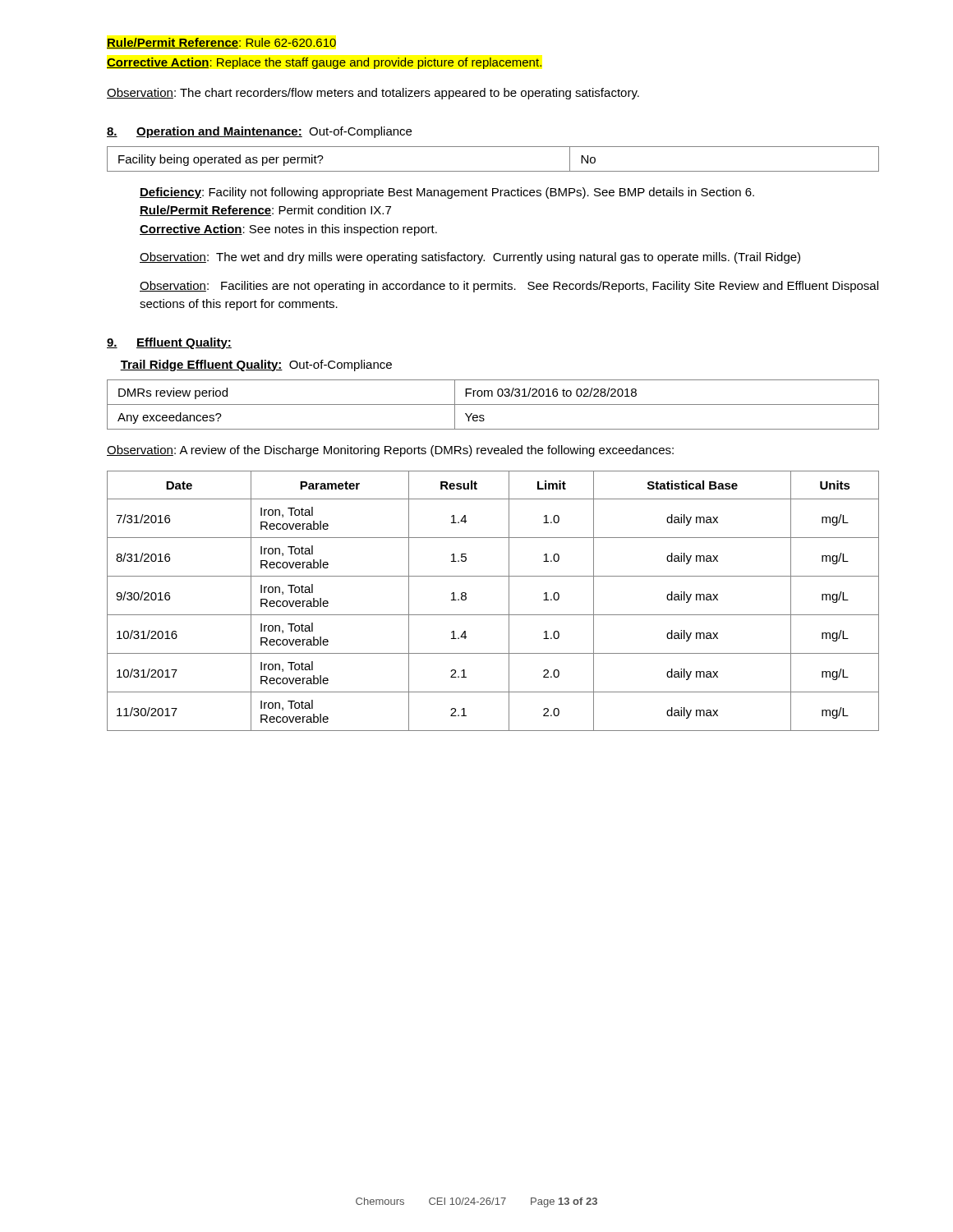
Task: Click on the block starting "Rule/Permit Reference: Rule 62-620.610 Corrective Action:"
Action: point(325,52)
